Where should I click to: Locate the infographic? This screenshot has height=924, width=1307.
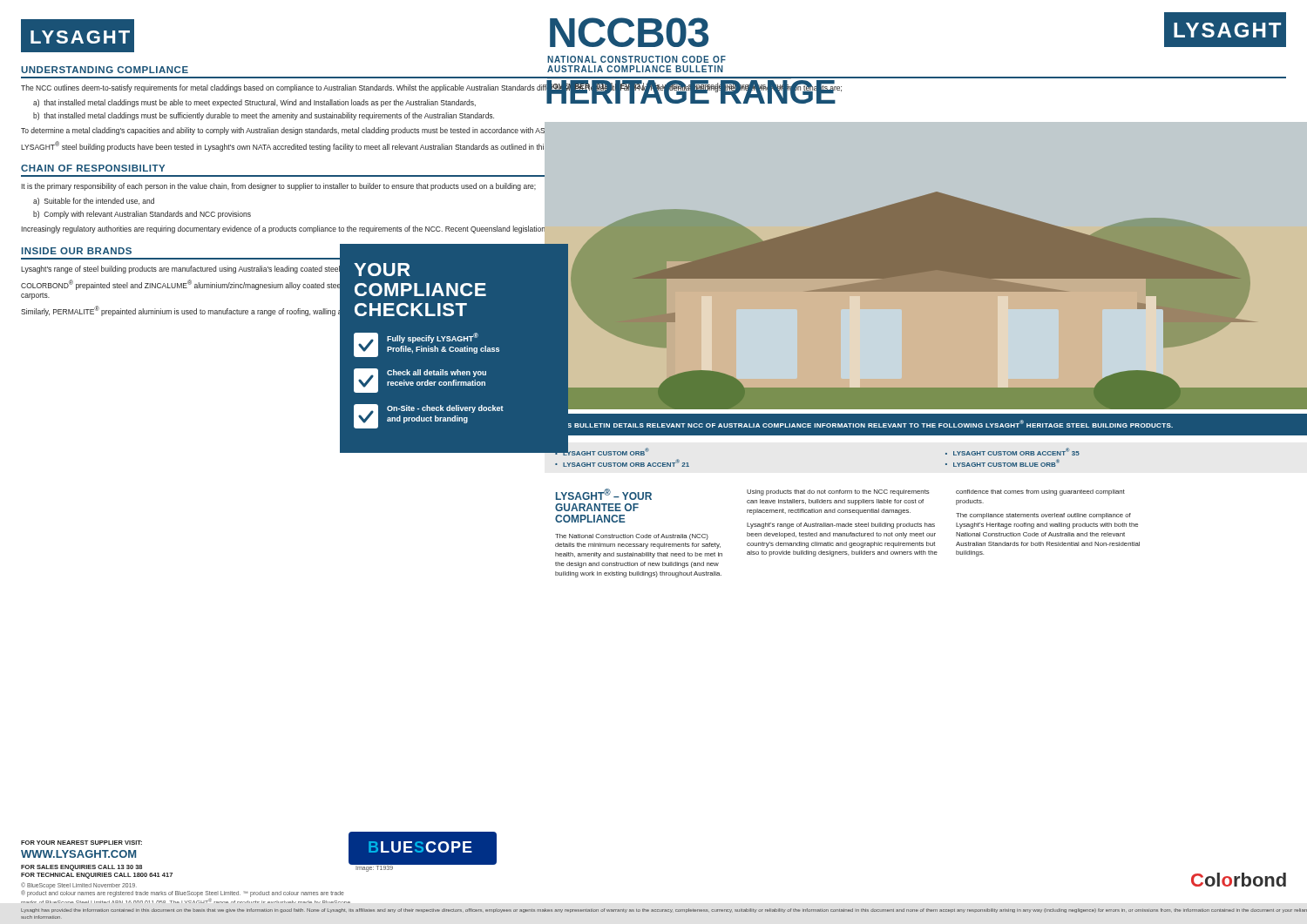tap(454, 348)
